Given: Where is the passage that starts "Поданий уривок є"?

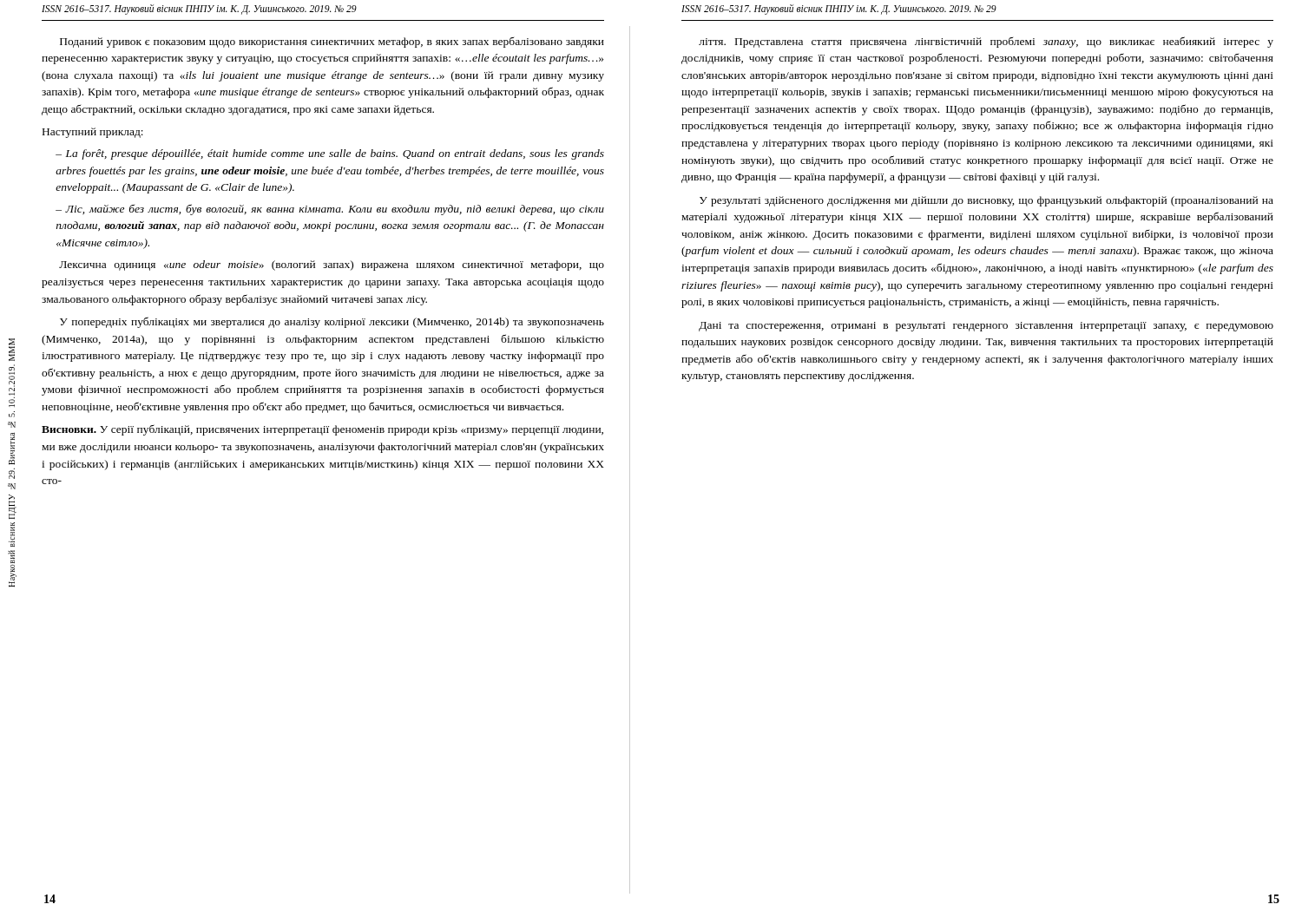Looking at the screenshot, I should [323, 75].
